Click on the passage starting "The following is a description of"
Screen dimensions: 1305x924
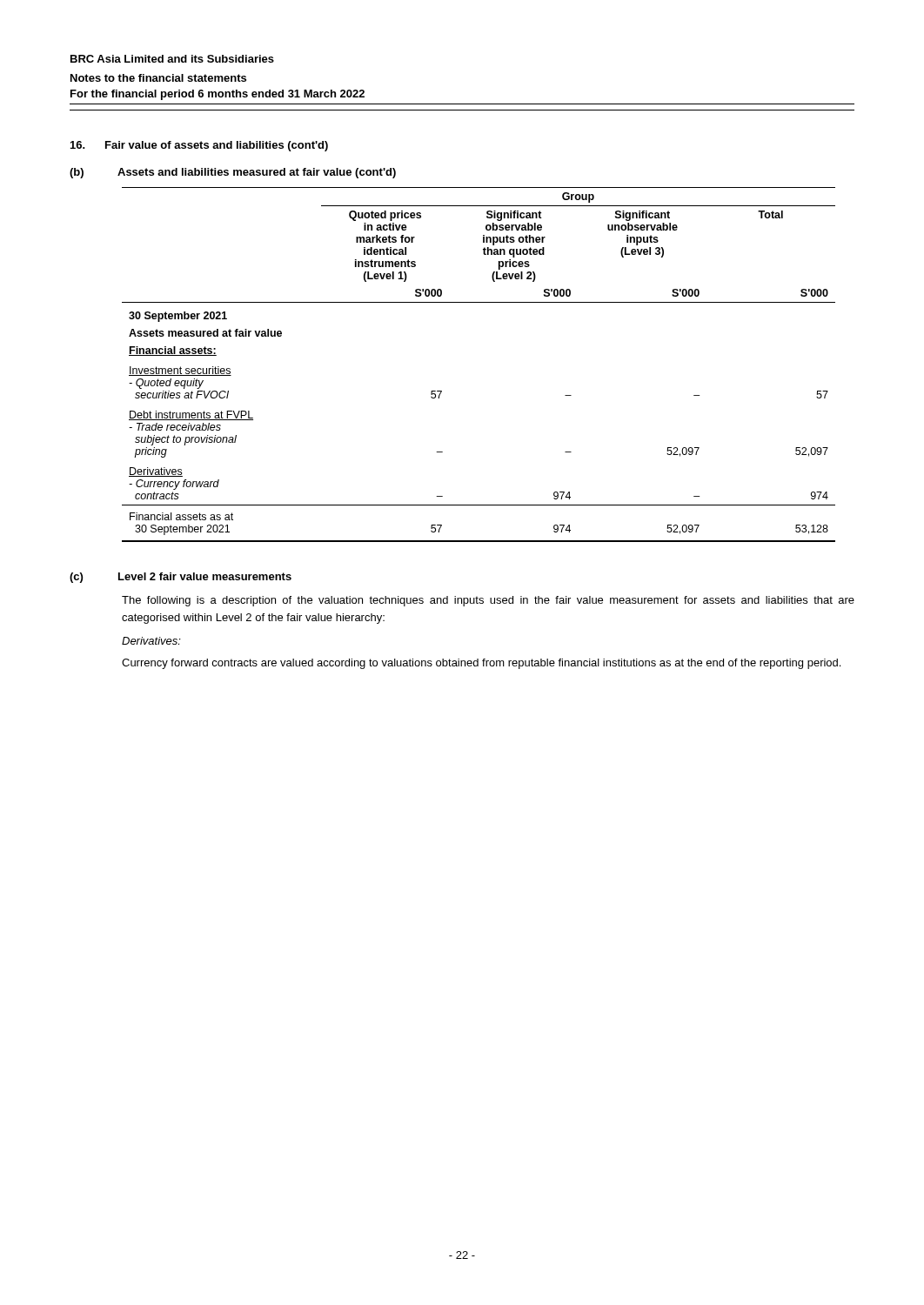pos(488,609)
